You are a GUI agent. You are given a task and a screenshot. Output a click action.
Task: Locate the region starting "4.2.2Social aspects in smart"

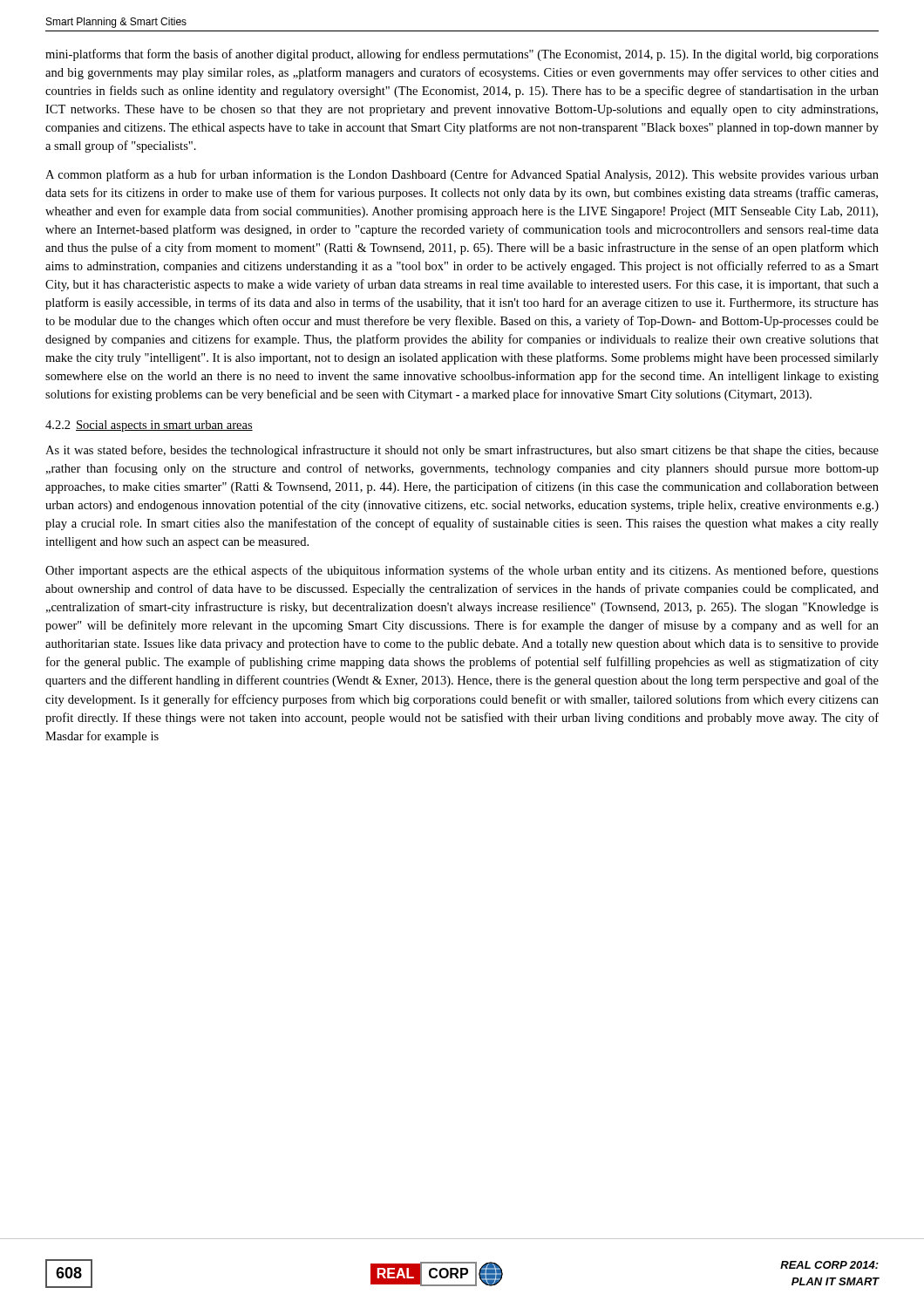click(149, 425)
